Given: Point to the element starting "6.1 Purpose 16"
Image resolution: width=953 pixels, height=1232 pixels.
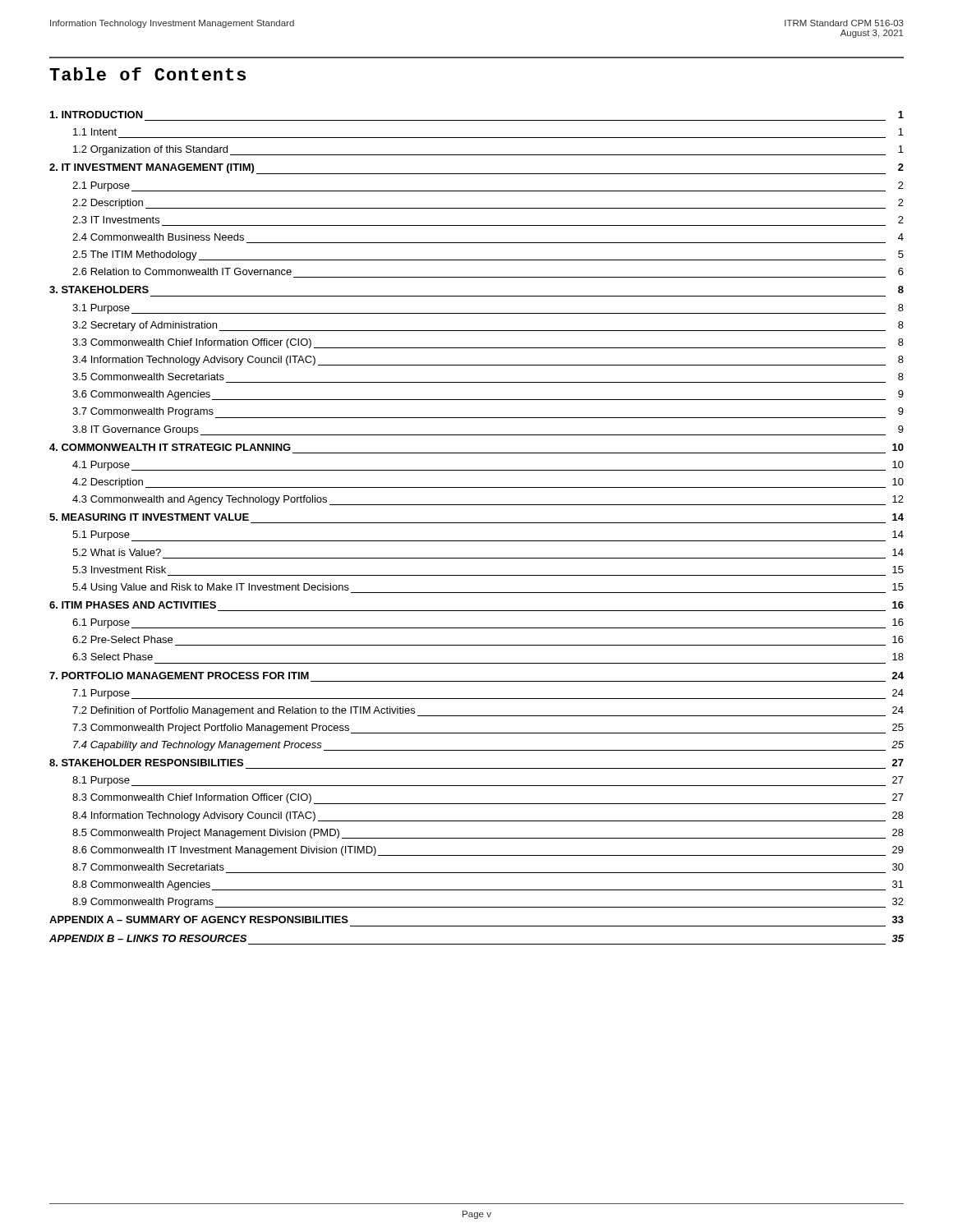Looking at the screenshot, I should (x=488, y=623).
